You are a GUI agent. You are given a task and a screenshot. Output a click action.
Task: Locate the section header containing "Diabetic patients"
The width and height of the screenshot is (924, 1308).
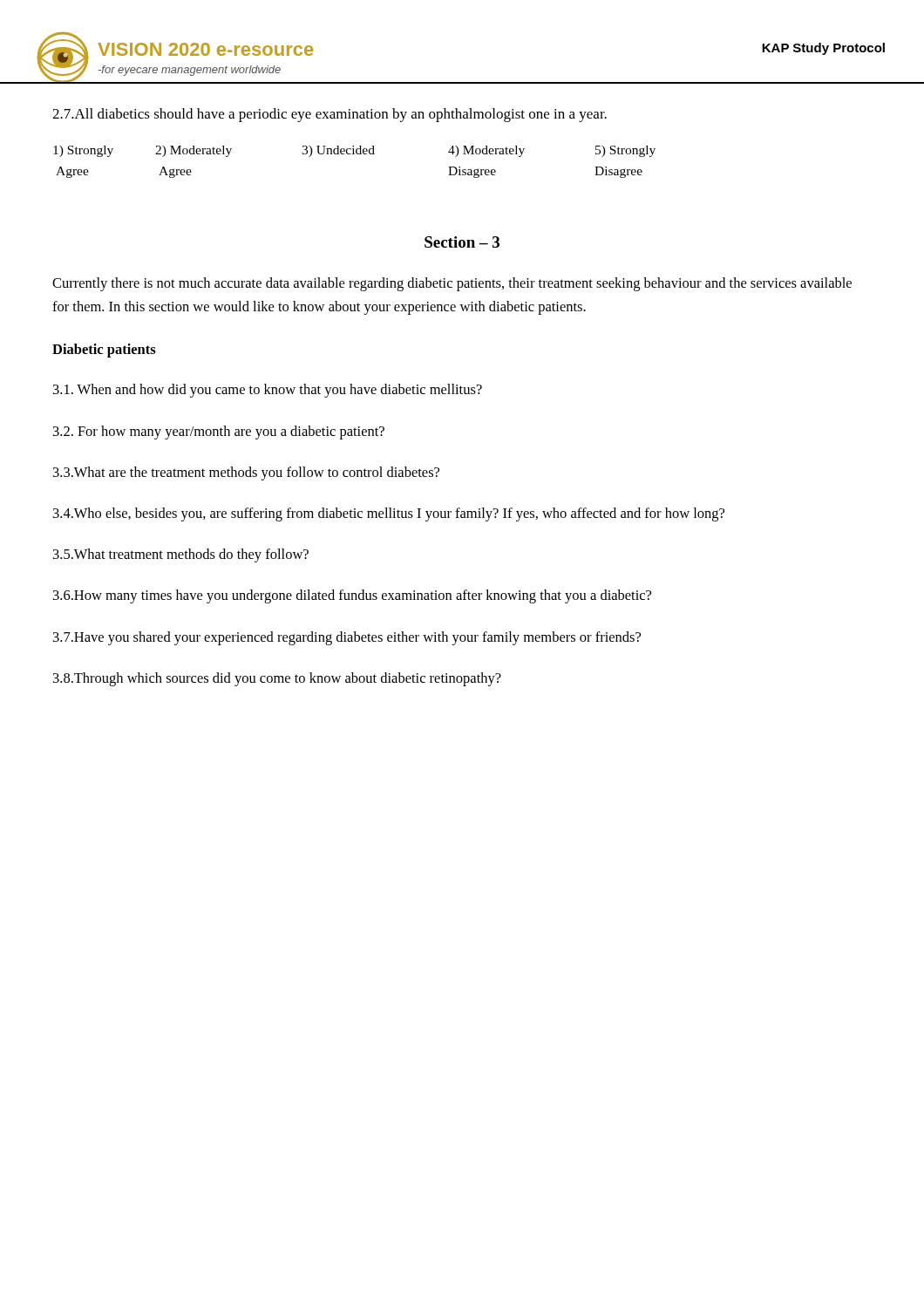click(104, 349)
